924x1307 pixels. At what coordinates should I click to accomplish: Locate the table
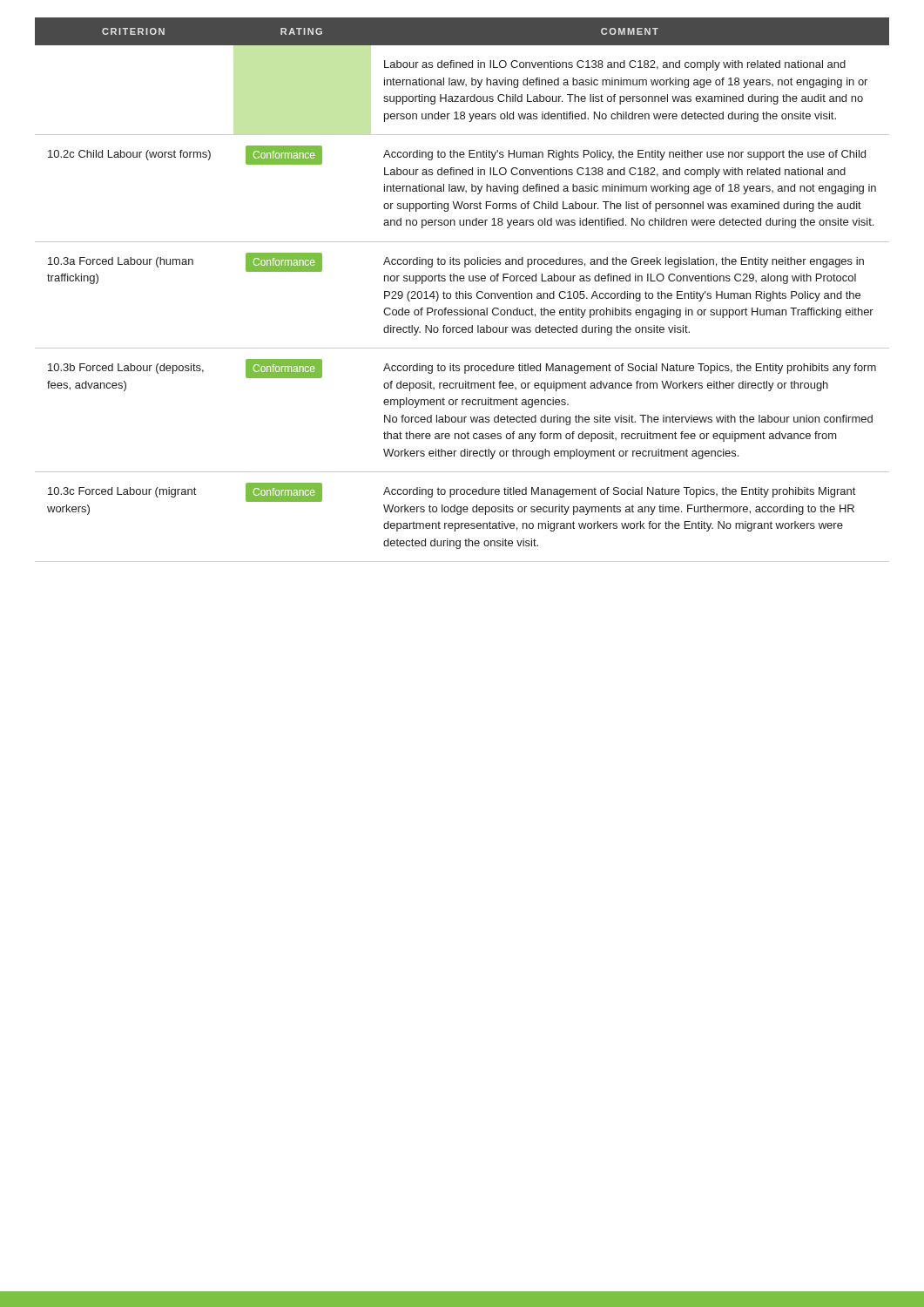(462, 290)
